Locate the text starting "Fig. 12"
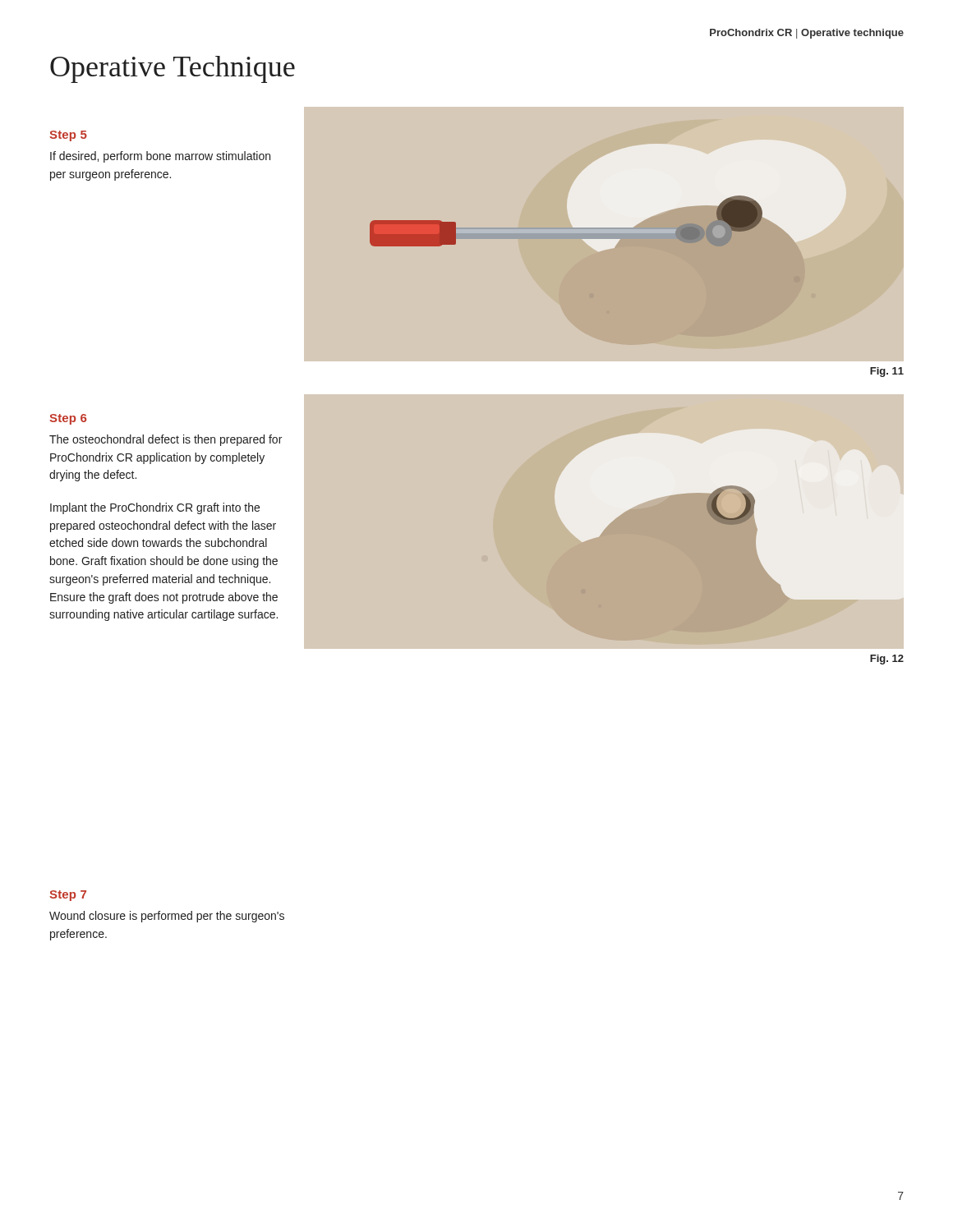 tap(887, 658)
